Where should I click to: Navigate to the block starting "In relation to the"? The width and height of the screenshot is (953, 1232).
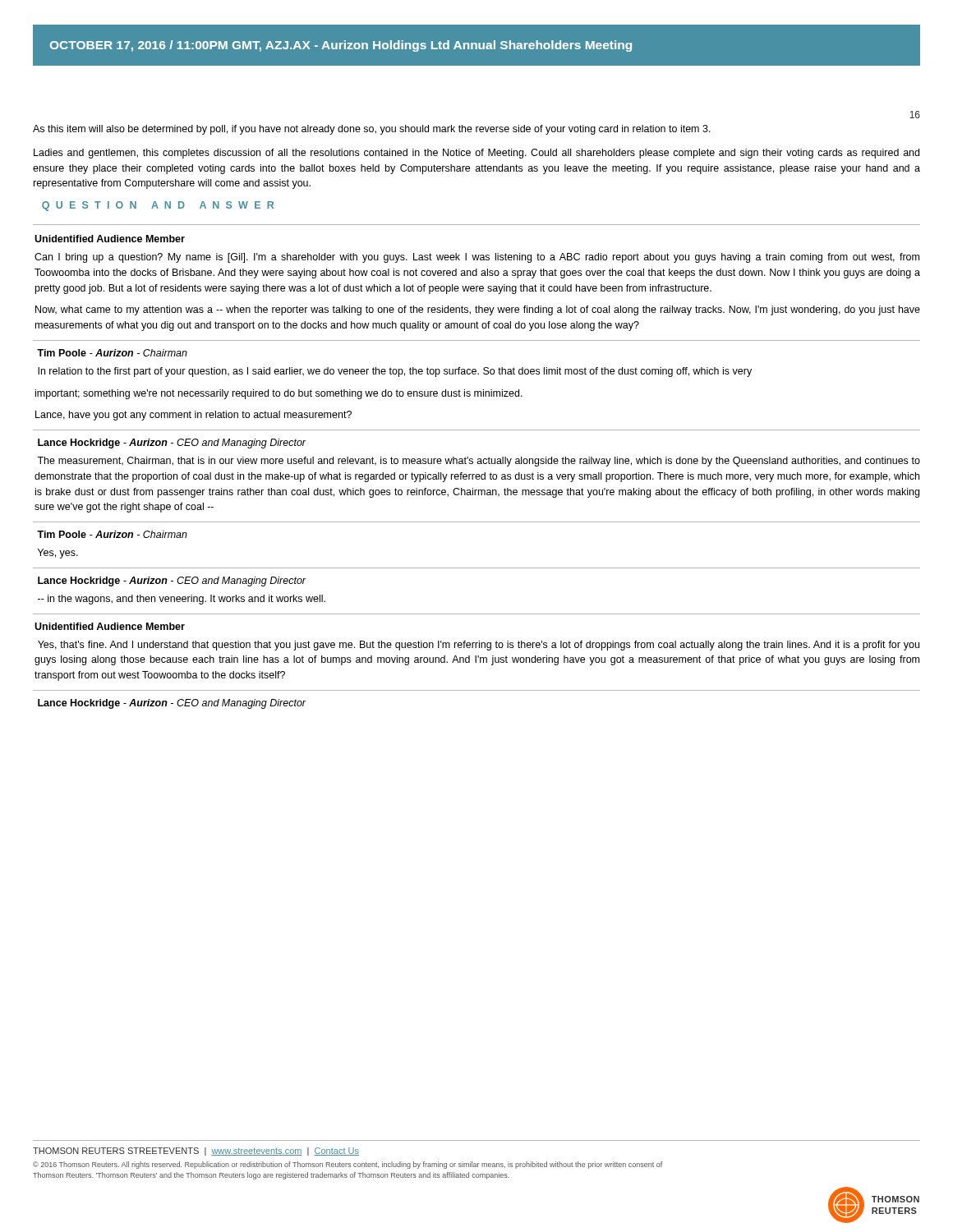point(393,371)
